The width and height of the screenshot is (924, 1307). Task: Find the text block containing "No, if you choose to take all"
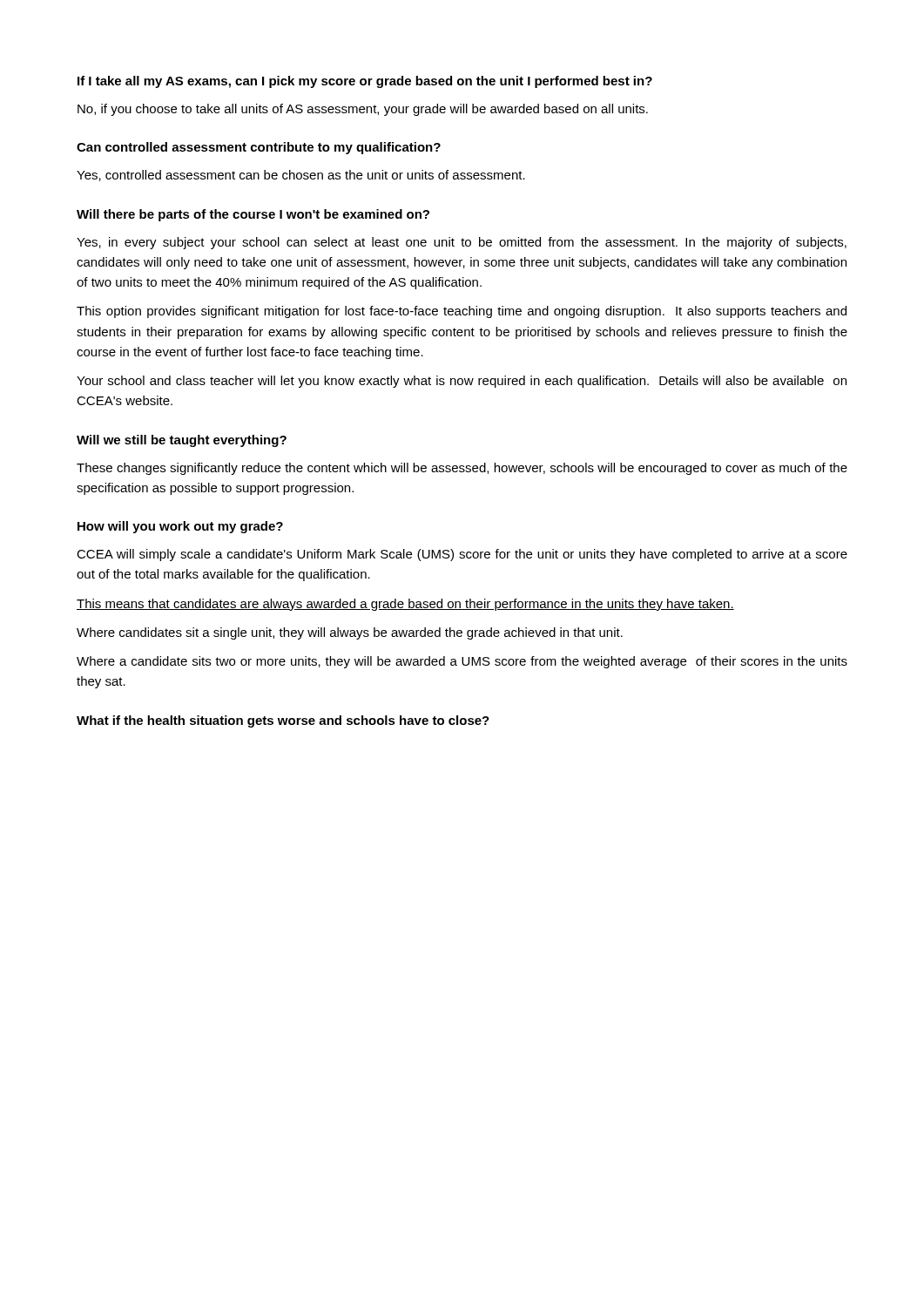[x=363, y=108]
